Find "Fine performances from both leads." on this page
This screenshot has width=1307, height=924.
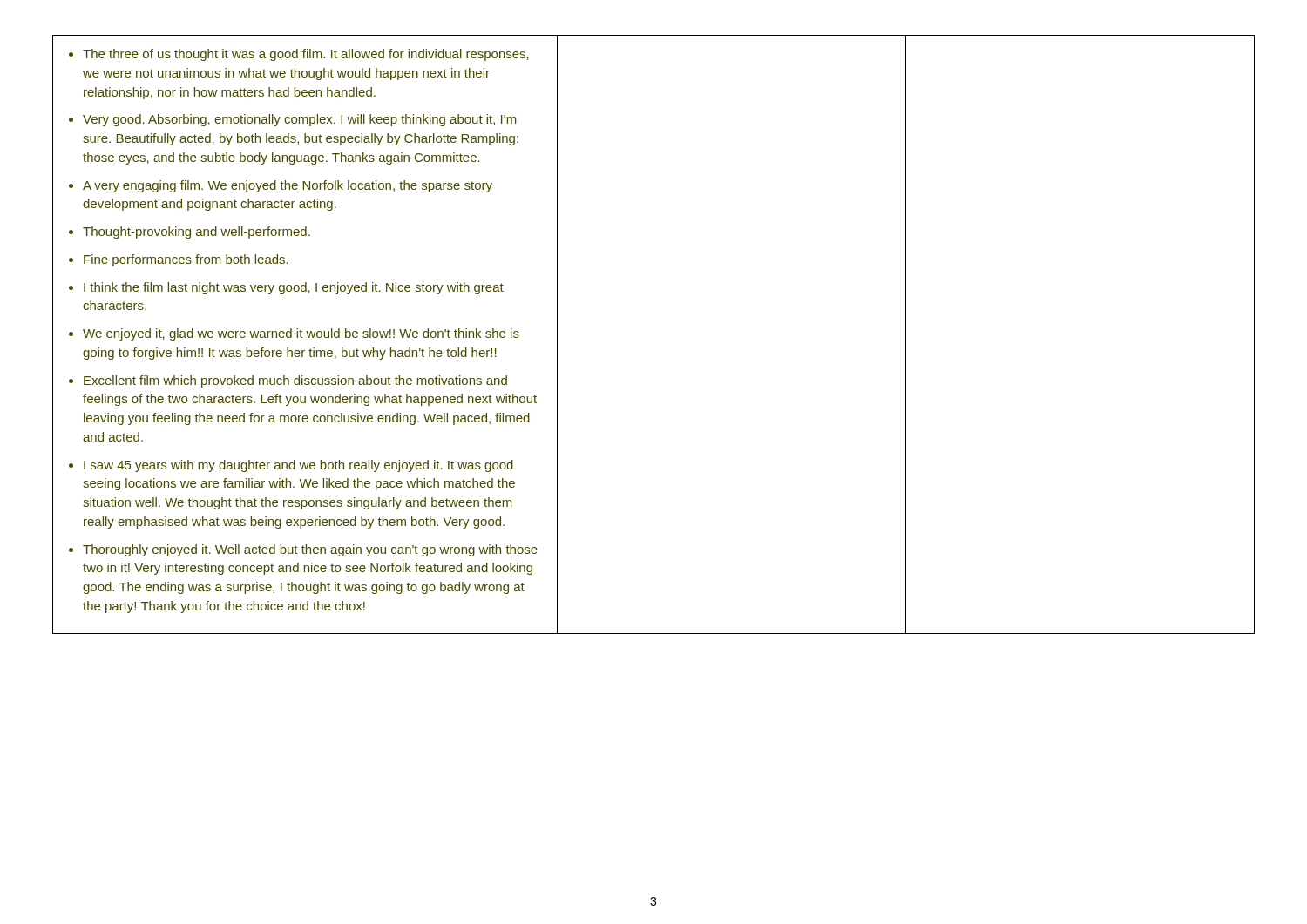(186, 260)
